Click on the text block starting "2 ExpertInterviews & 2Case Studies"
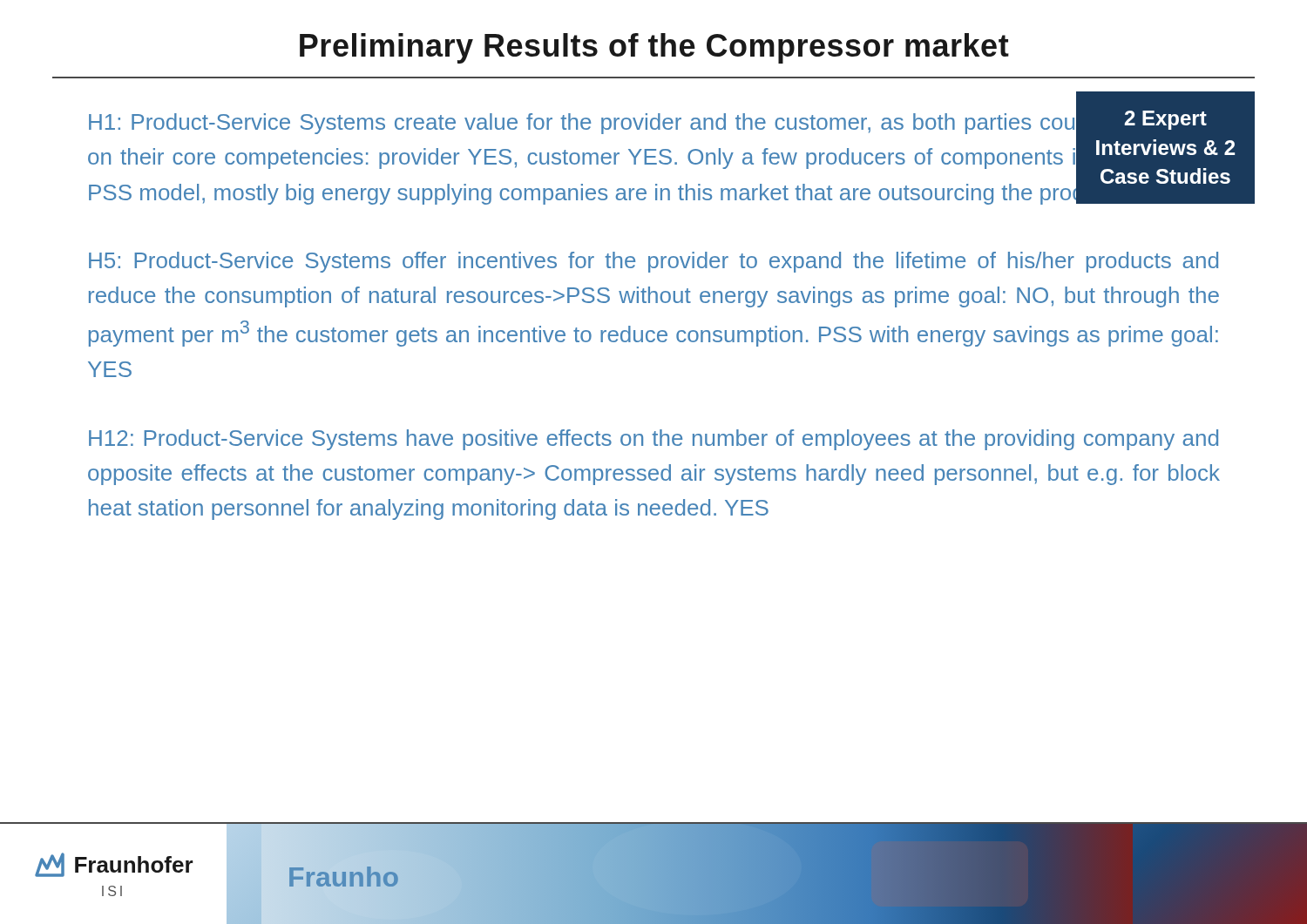 pyautogui.click(x=1165, y=147)
